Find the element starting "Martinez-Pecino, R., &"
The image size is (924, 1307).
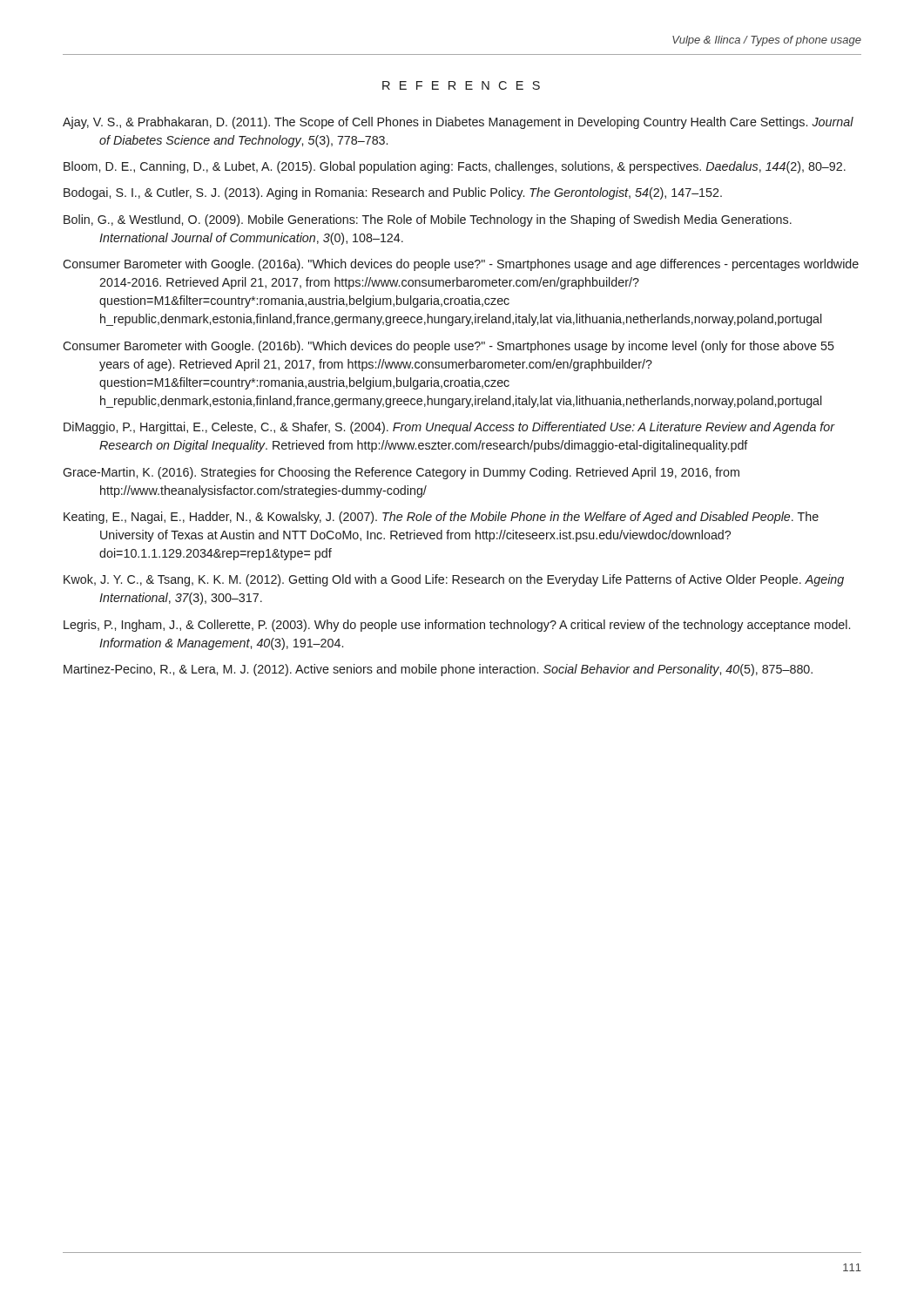(438, 669)
